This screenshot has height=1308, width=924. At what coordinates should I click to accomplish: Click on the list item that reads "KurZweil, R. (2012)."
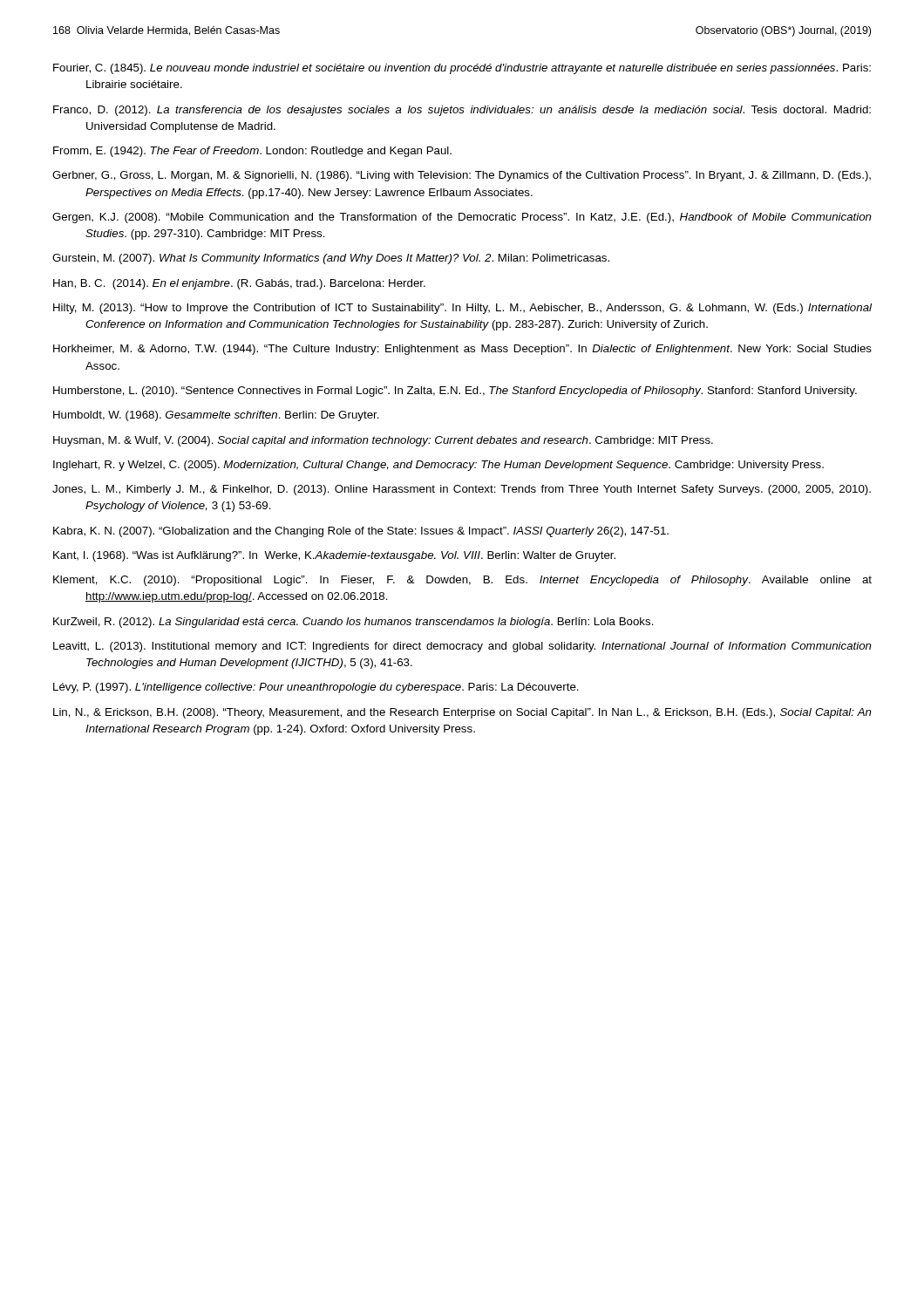(x=353, y=621)
